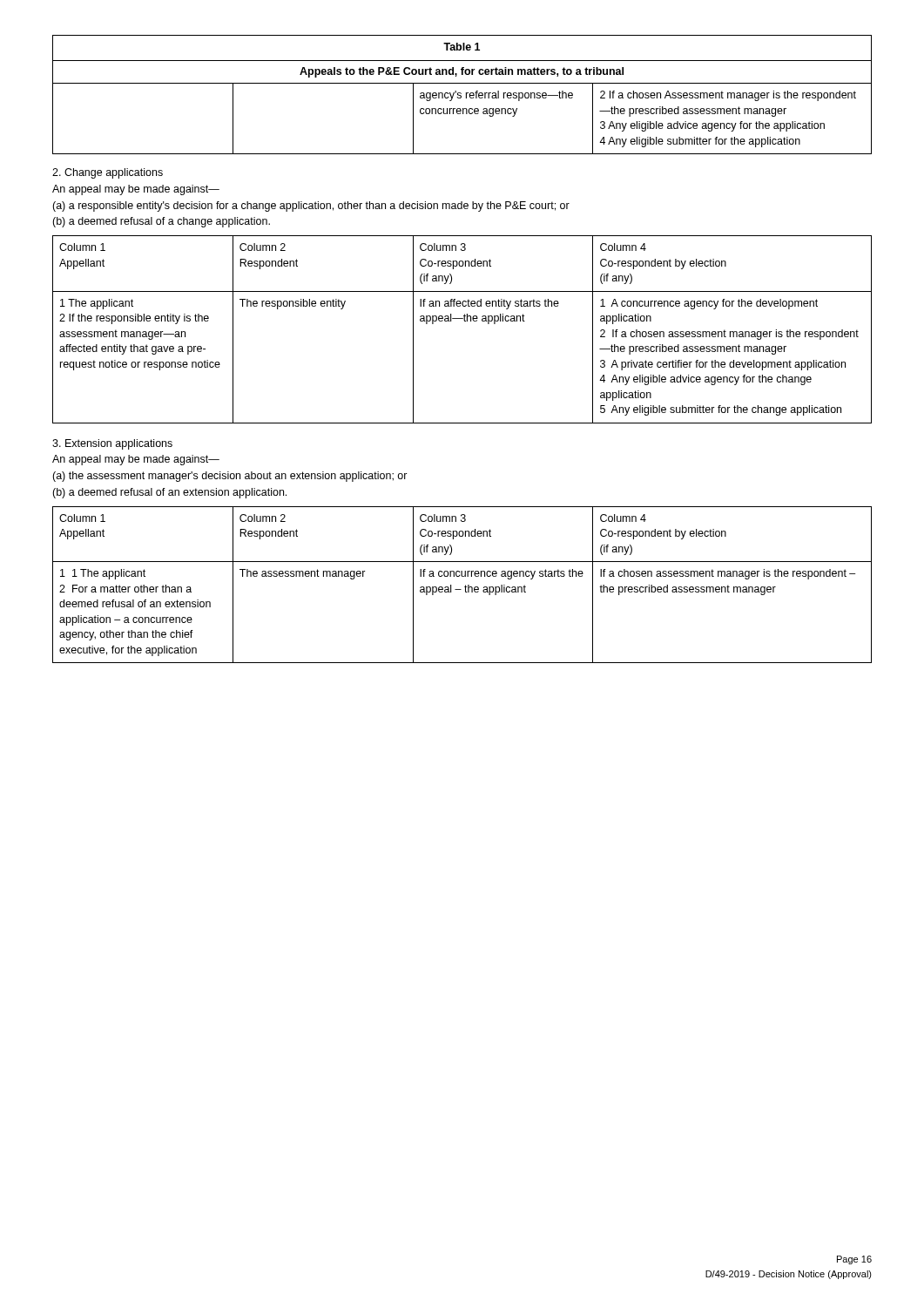Select the text starting "Extension applications An appeal may be made"
Screen dimensions: 1307x924
click(230, 468)
